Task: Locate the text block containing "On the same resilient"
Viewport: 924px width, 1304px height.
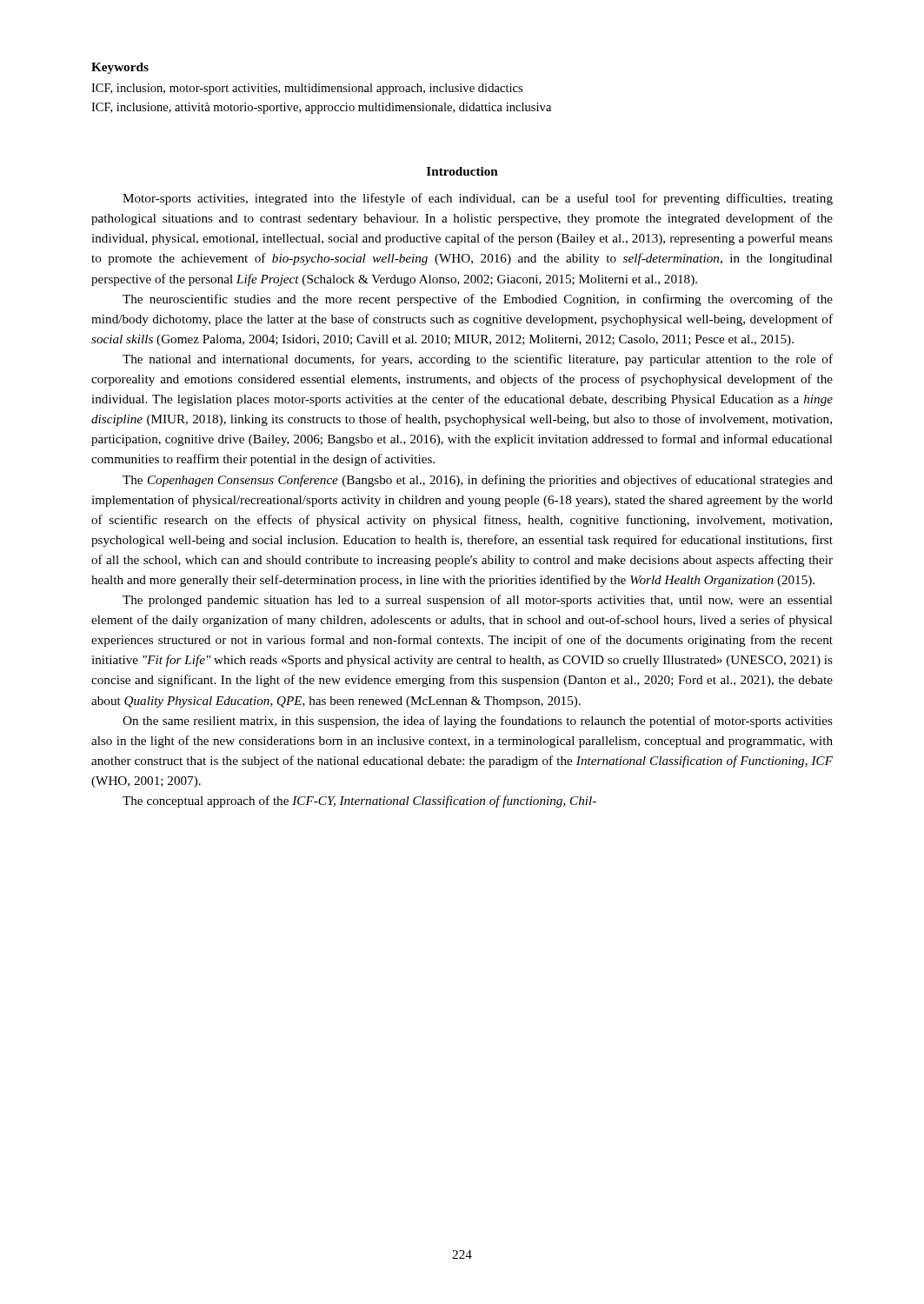Action: click(x=462, y=750)
